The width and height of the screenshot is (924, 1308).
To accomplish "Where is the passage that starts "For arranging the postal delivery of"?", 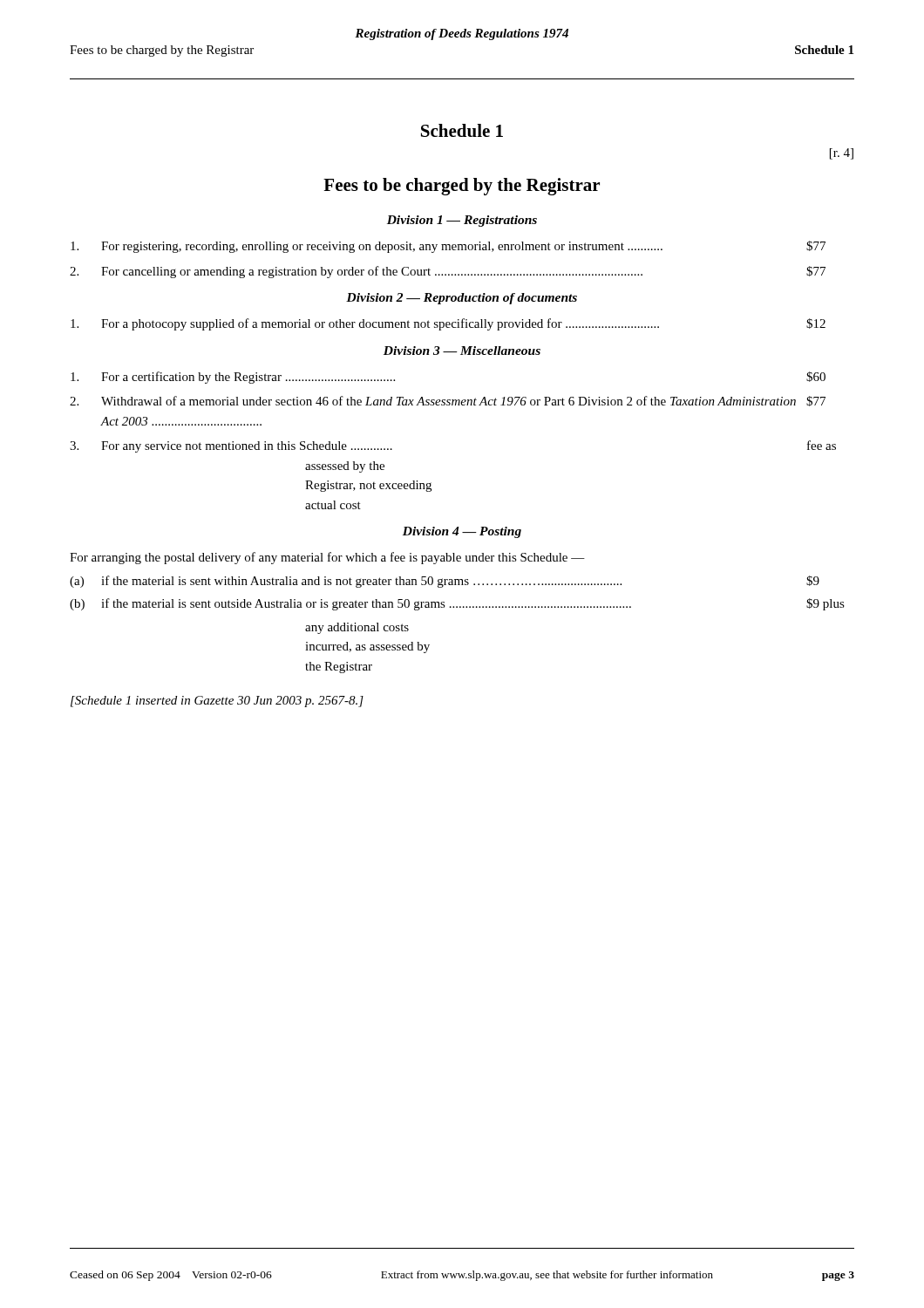I will click(462, 612).
